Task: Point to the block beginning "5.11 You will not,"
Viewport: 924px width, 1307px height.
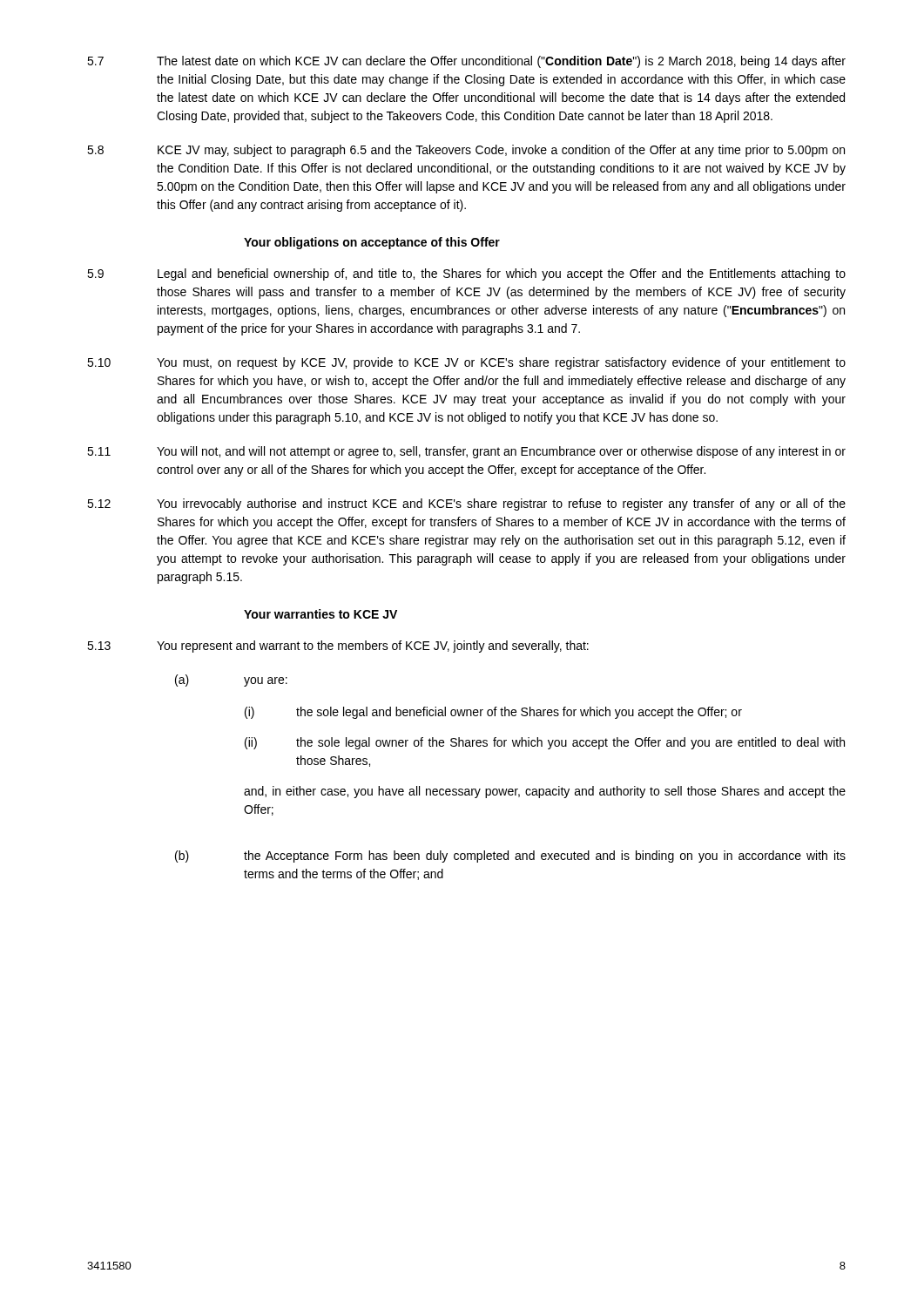Action: 466,461
